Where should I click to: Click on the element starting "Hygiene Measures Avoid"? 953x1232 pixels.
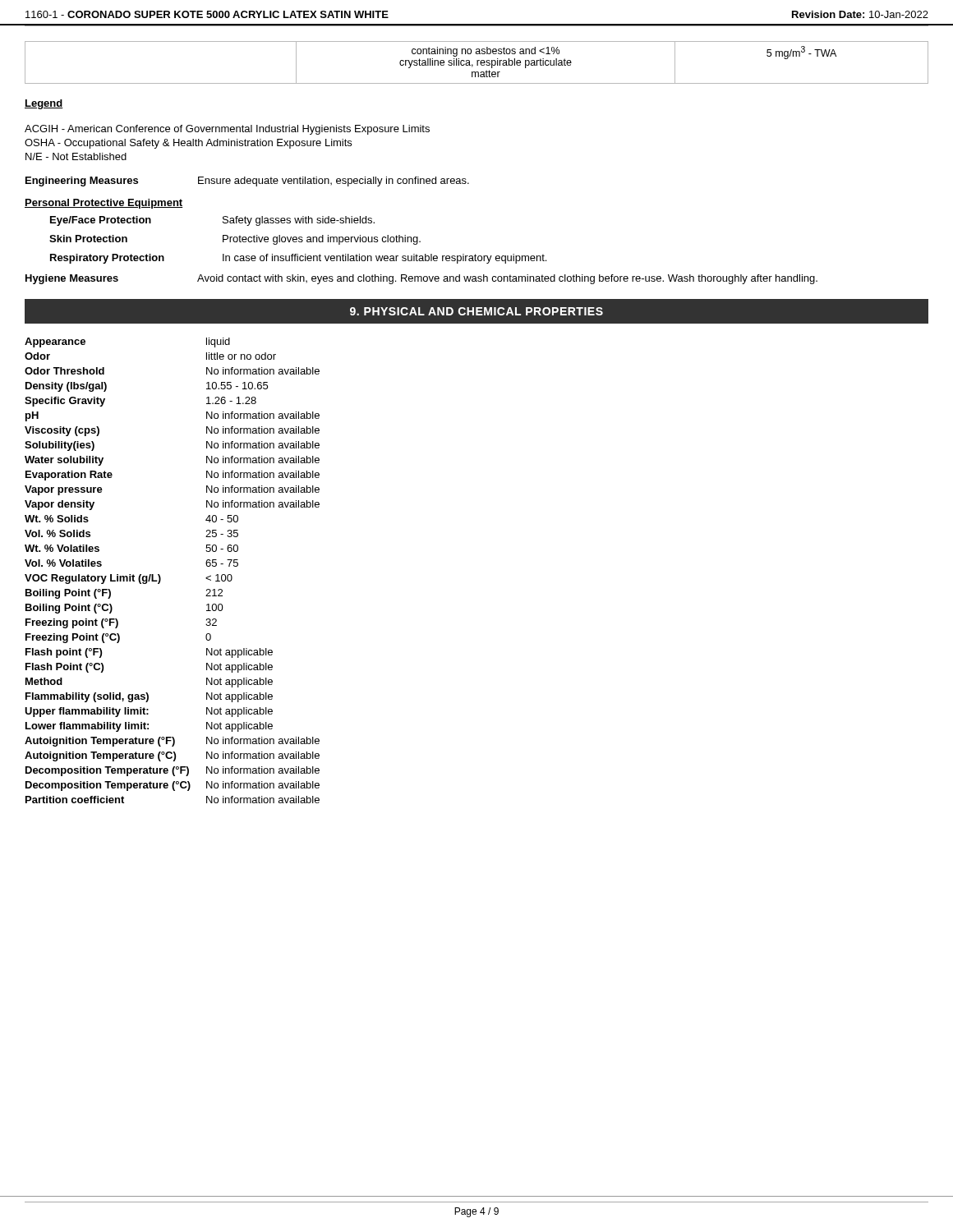tap(476, 278)
